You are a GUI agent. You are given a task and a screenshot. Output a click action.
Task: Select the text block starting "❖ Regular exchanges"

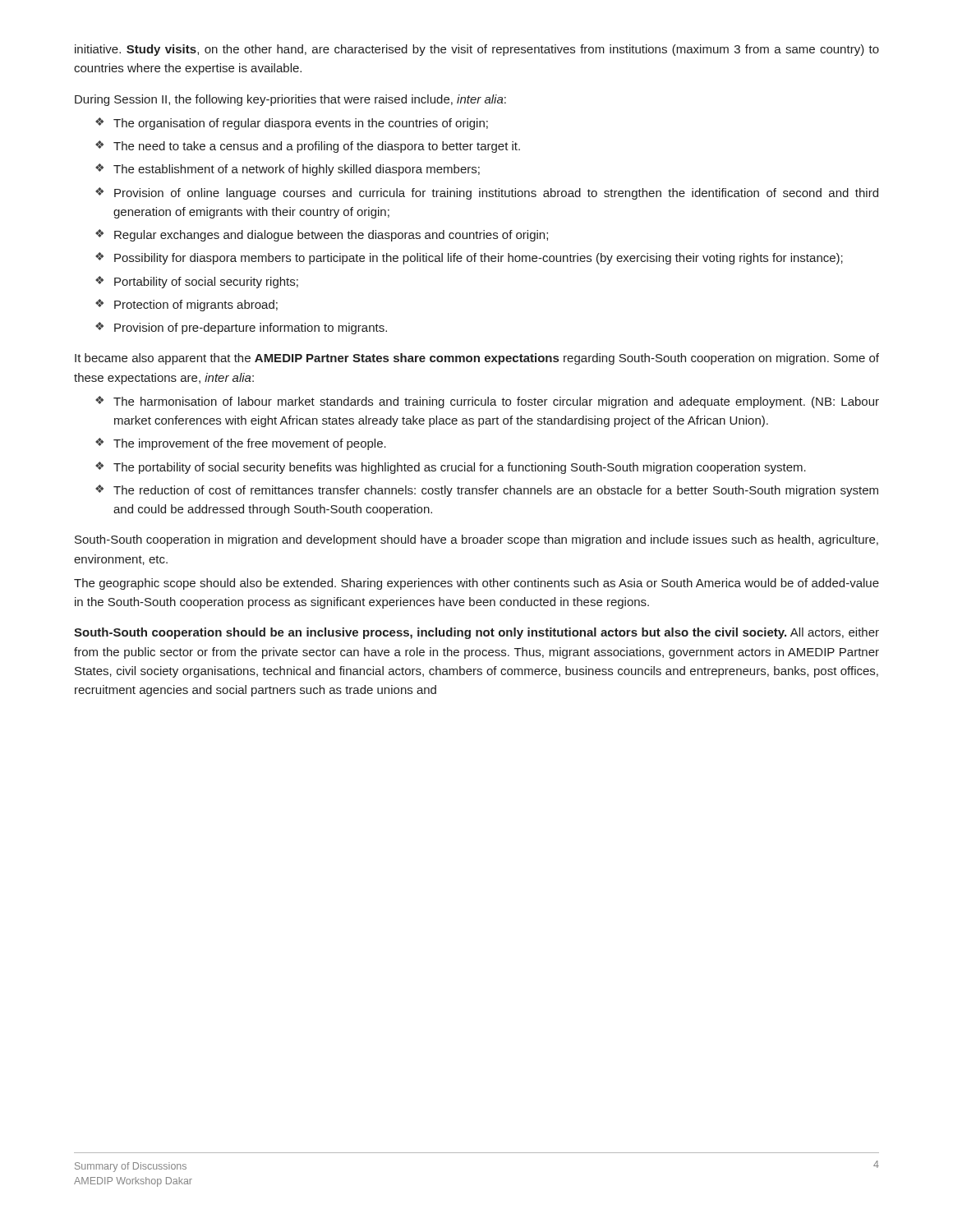tap(476, 235)
